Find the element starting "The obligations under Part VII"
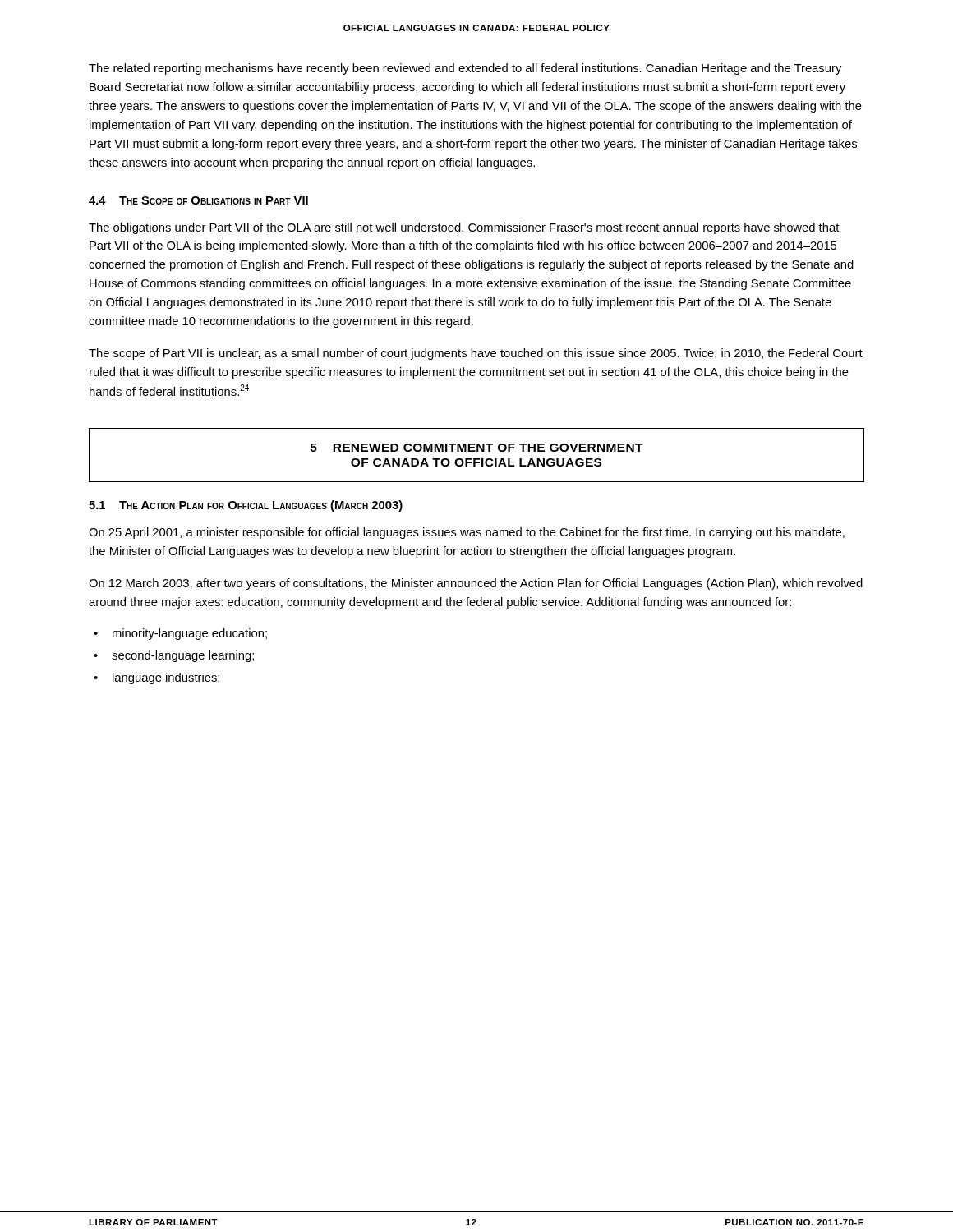953x1232 pixels. (x=471, y=274)
